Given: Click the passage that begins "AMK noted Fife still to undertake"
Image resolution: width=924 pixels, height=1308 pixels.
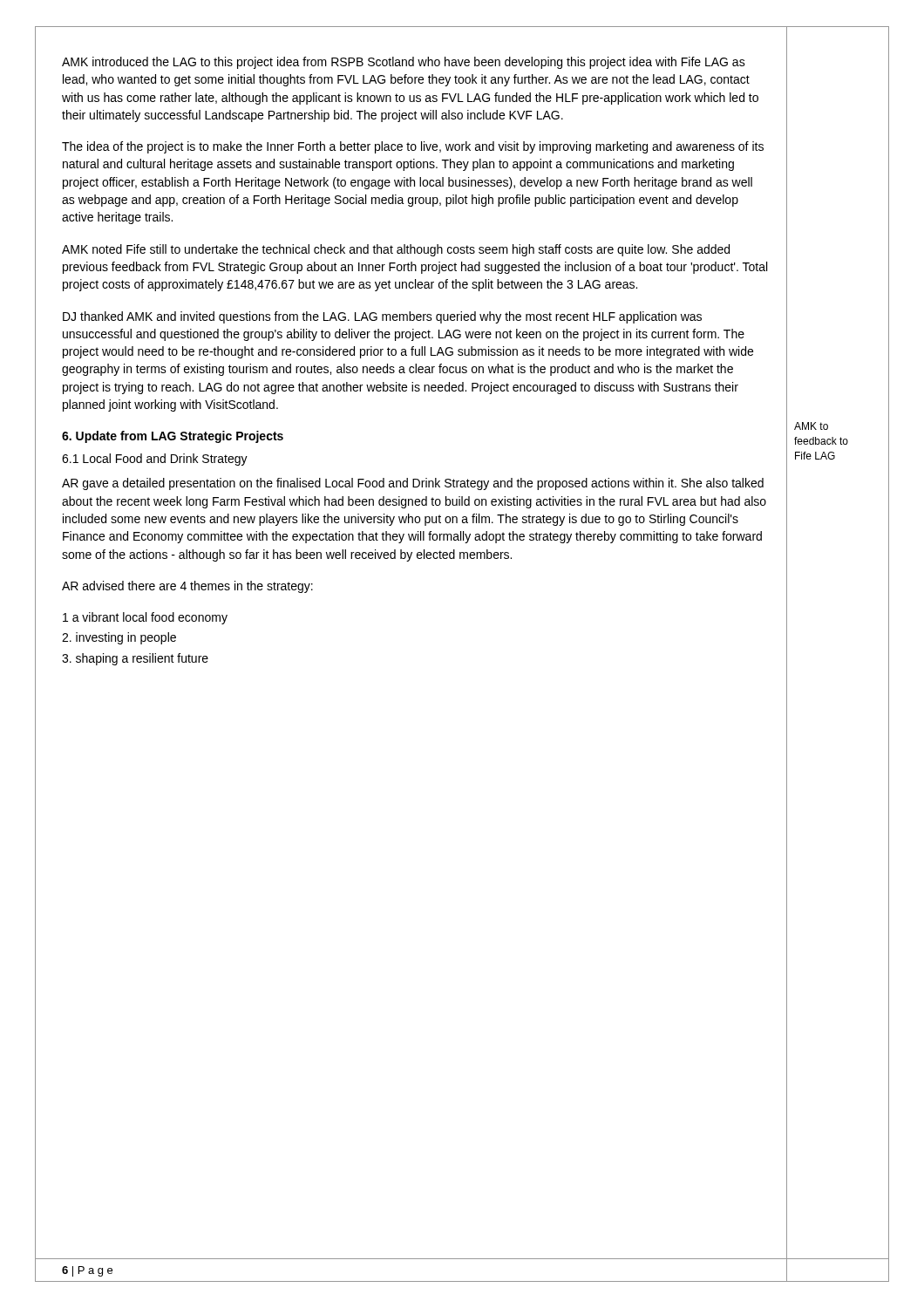Looking at the screenshot, I should 415,267.
